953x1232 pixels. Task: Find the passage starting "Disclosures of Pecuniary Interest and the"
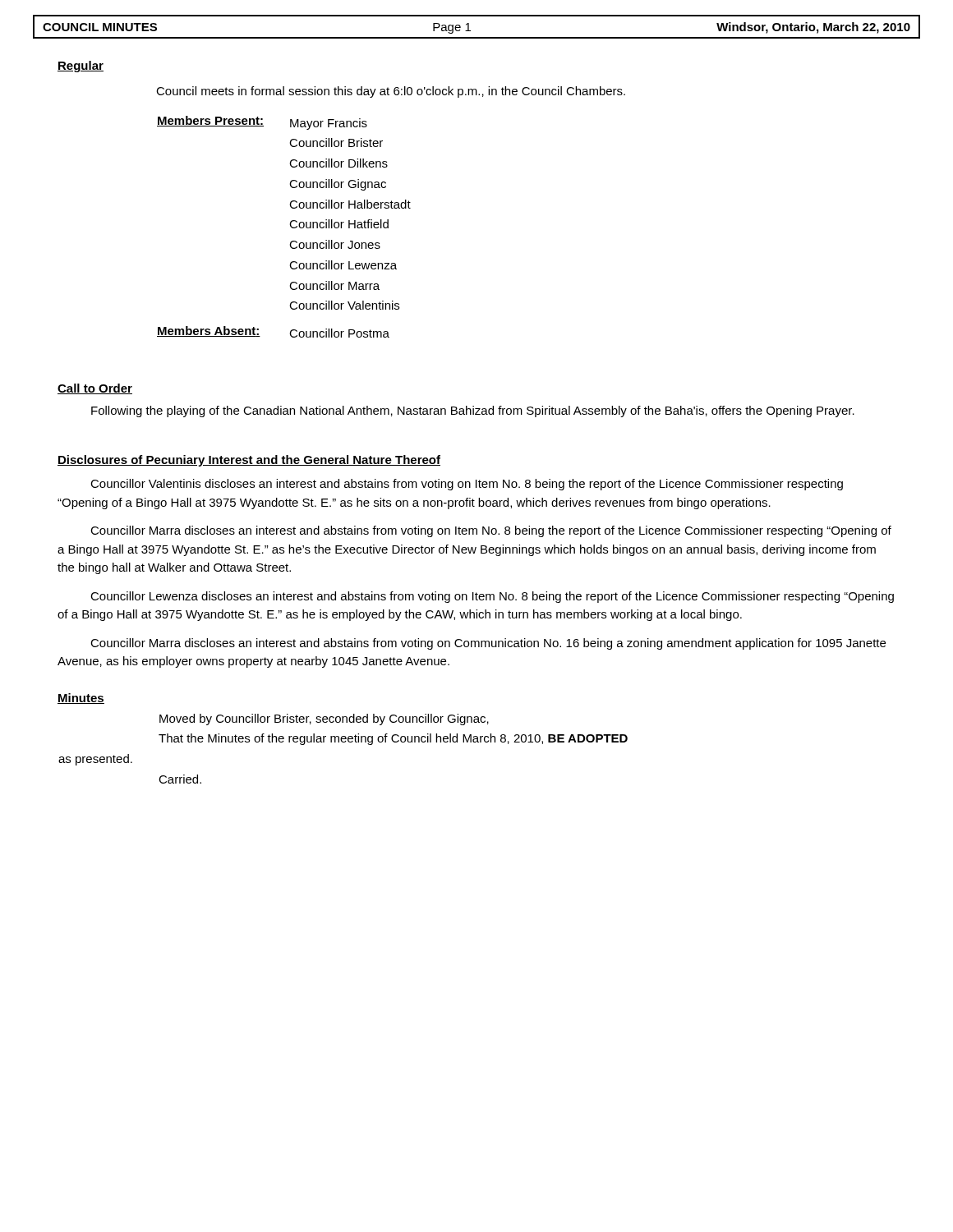pos(249,460)
